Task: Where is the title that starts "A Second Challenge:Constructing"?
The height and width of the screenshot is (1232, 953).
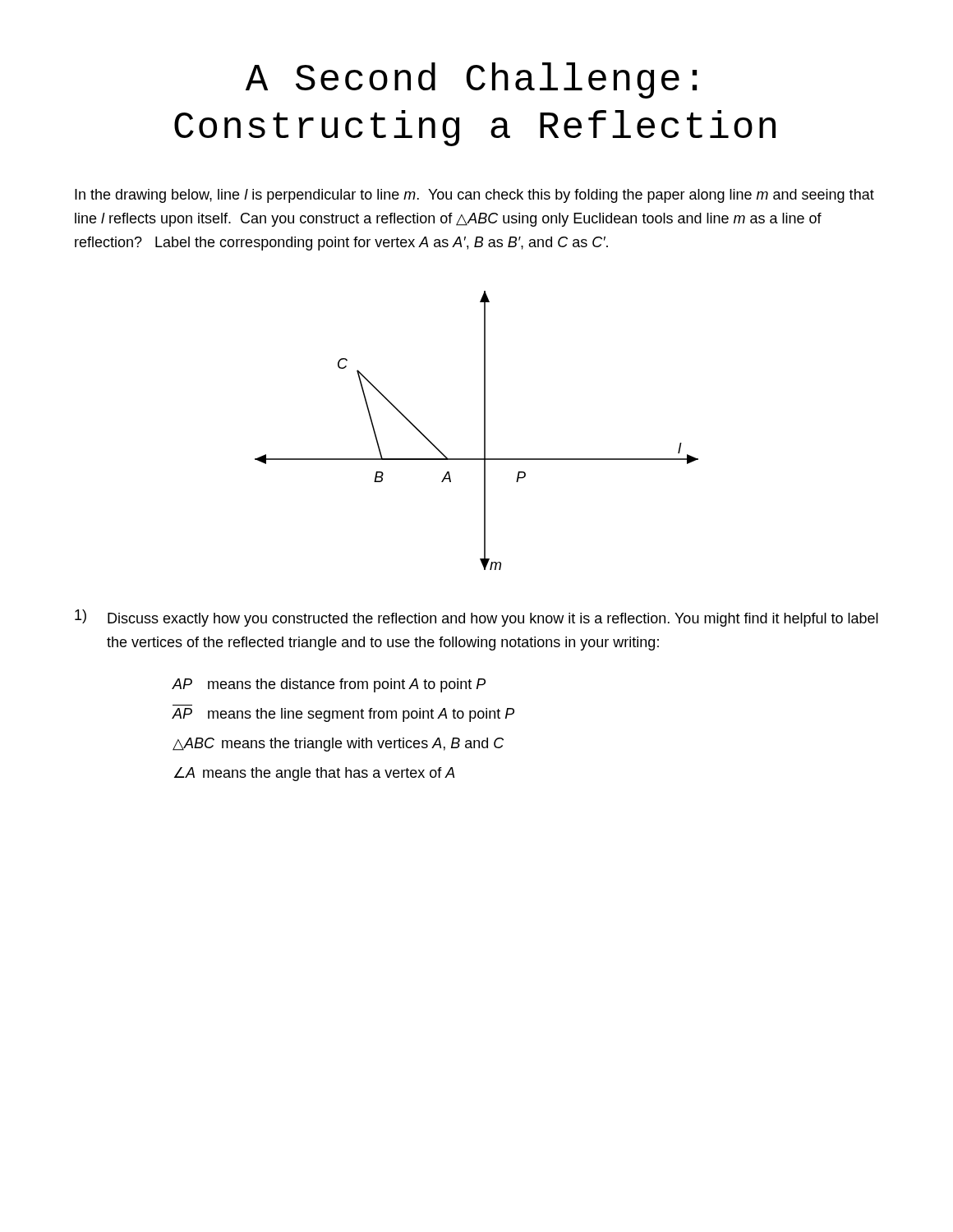Action: click(x=476, y=104)
